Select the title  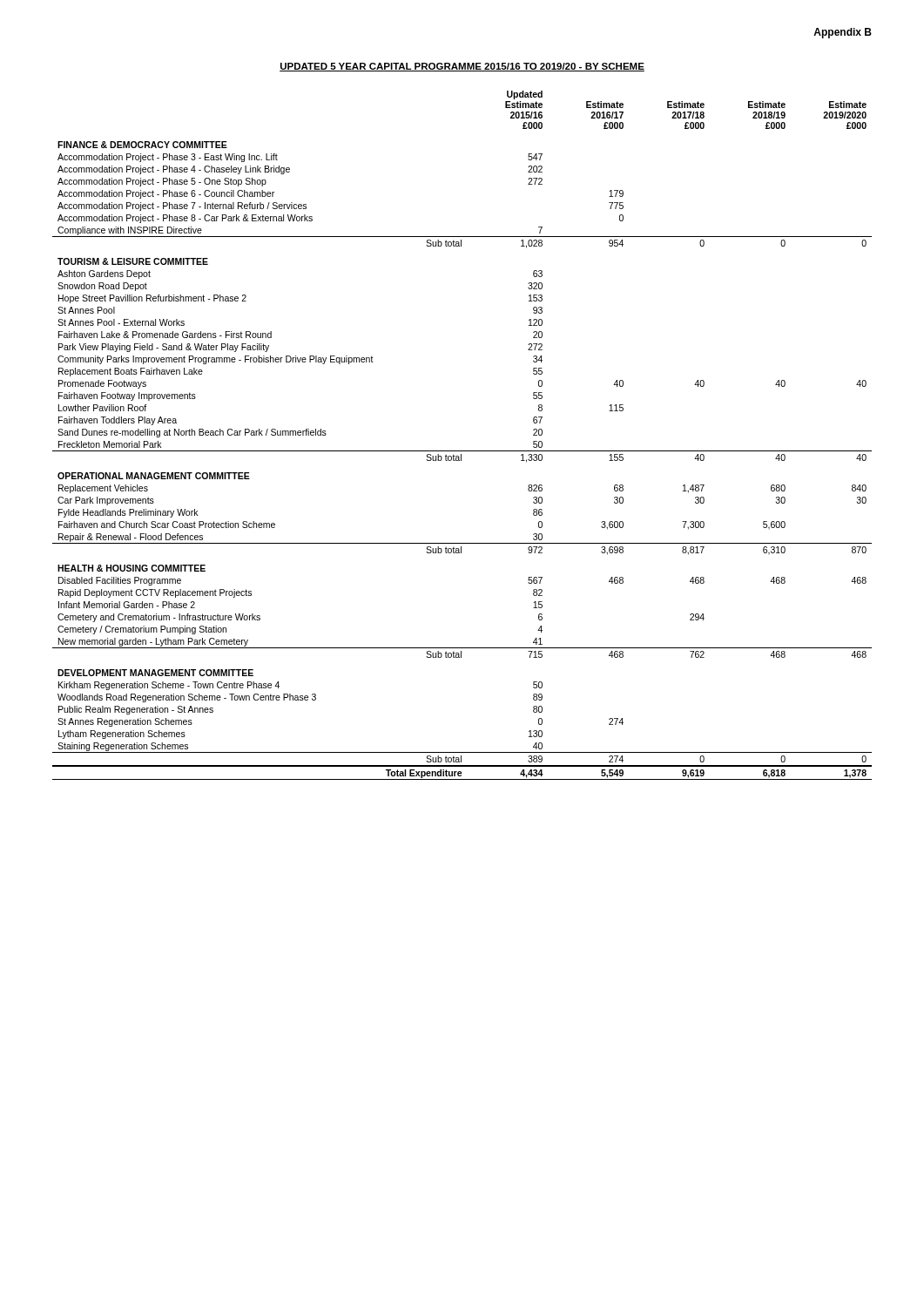[x=462, y=66]
